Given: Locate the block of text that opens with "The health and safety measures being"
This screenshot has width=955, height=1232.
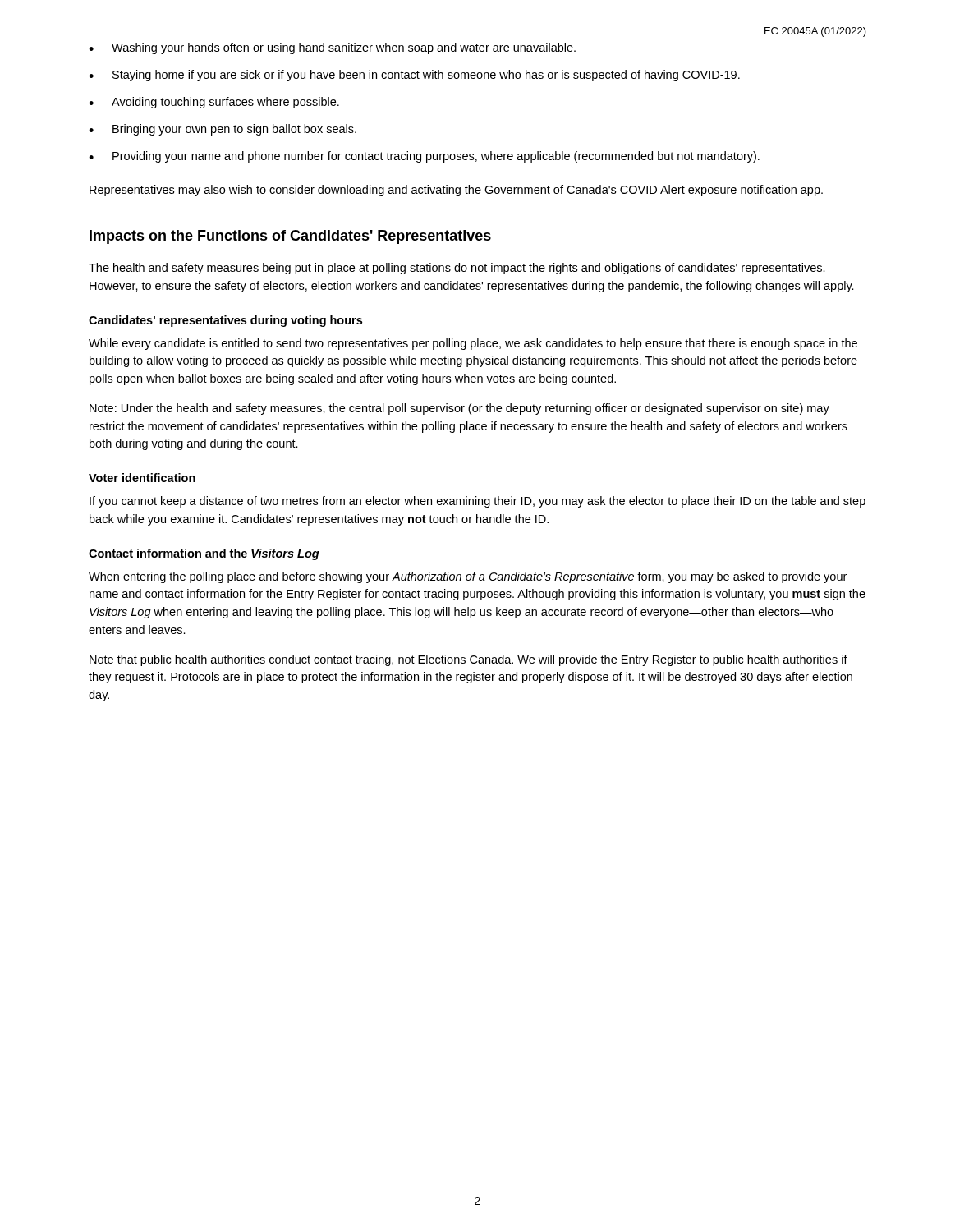Looking at the screenshot, I should click(x=472, y=277).
